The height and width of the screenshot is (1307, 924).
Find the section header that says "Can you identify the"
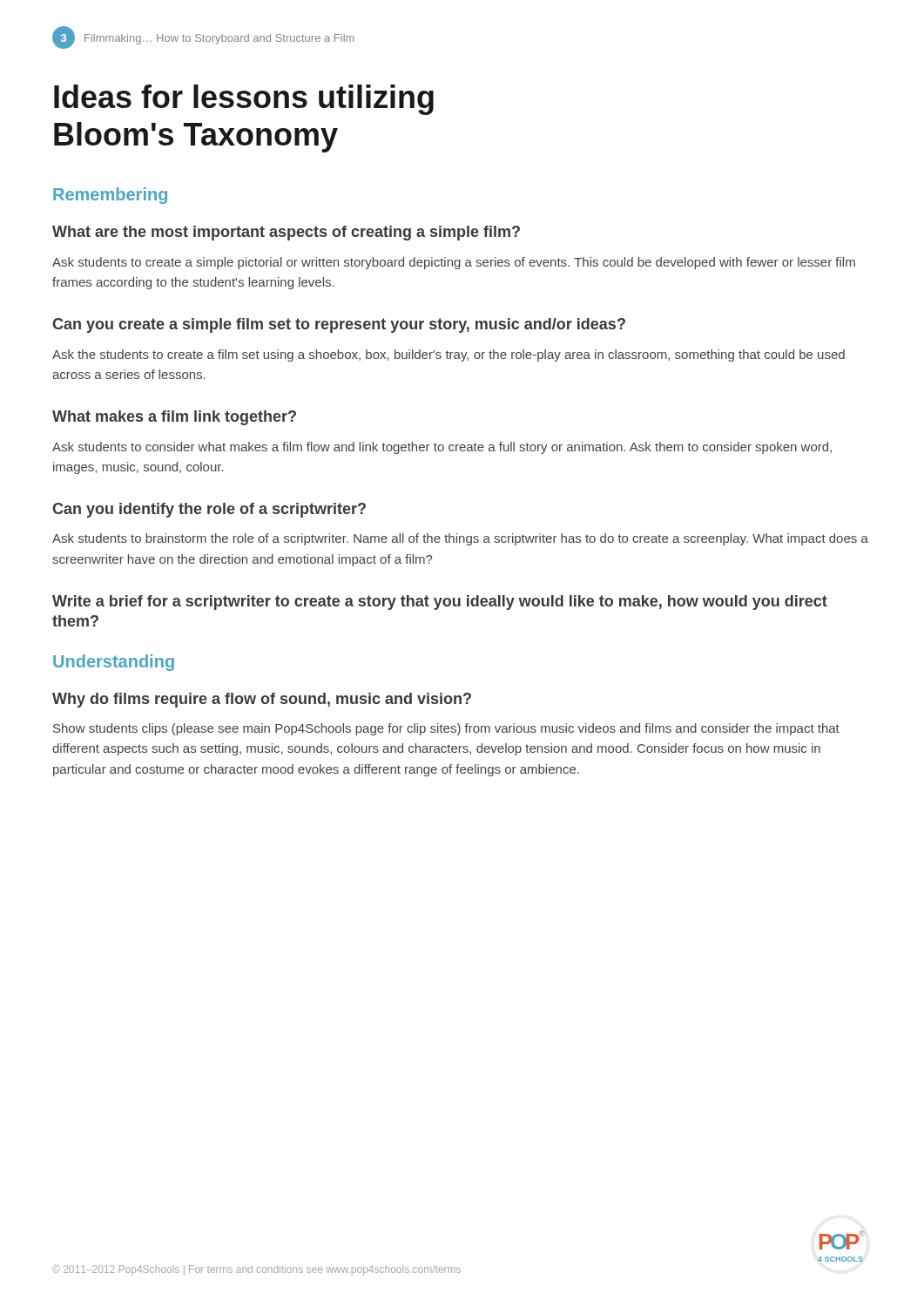[x=210, y=509]
